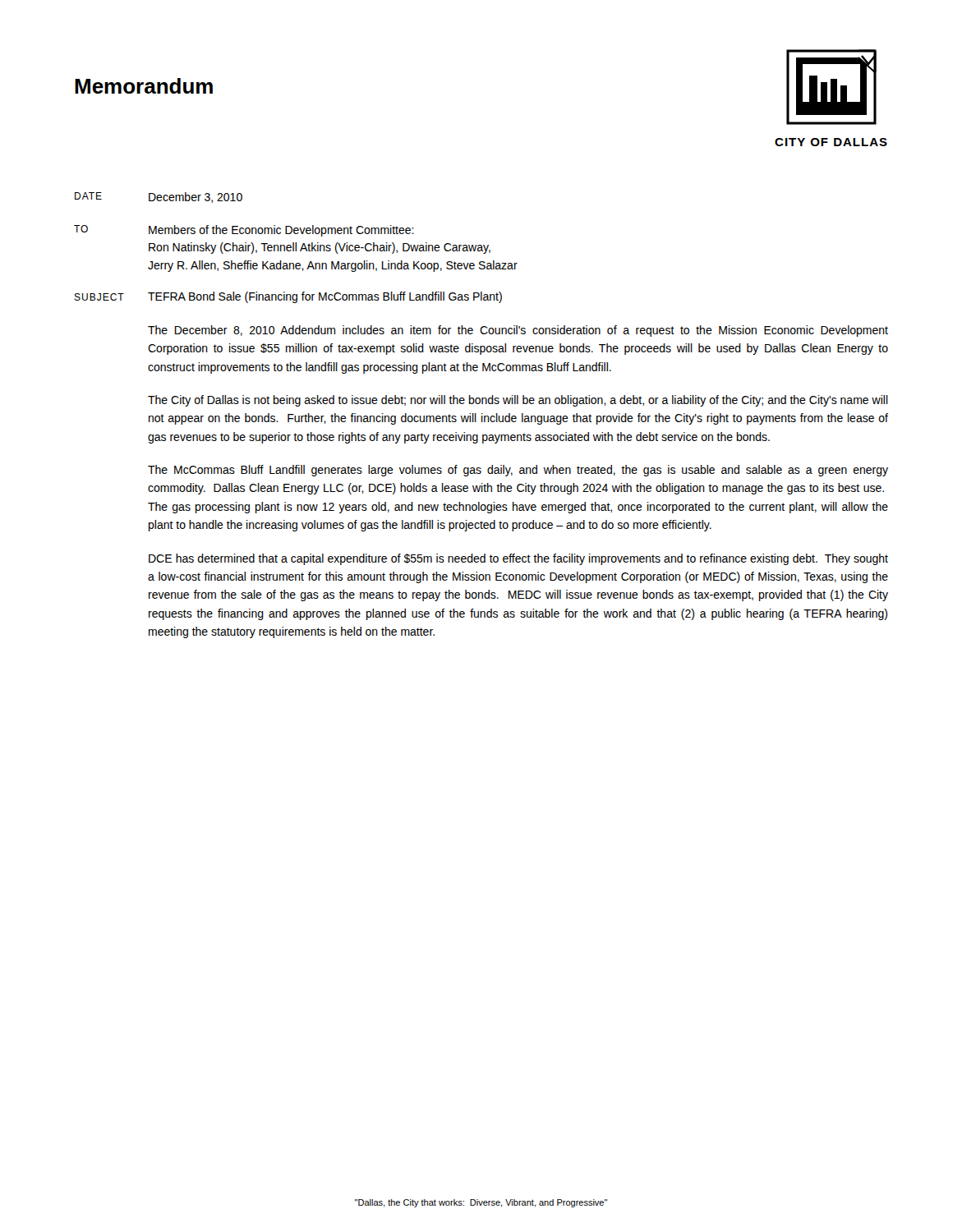962x1232 pixels.
Task: Click the passage that begins "The McCommas Bluff"
Action: 518,497
